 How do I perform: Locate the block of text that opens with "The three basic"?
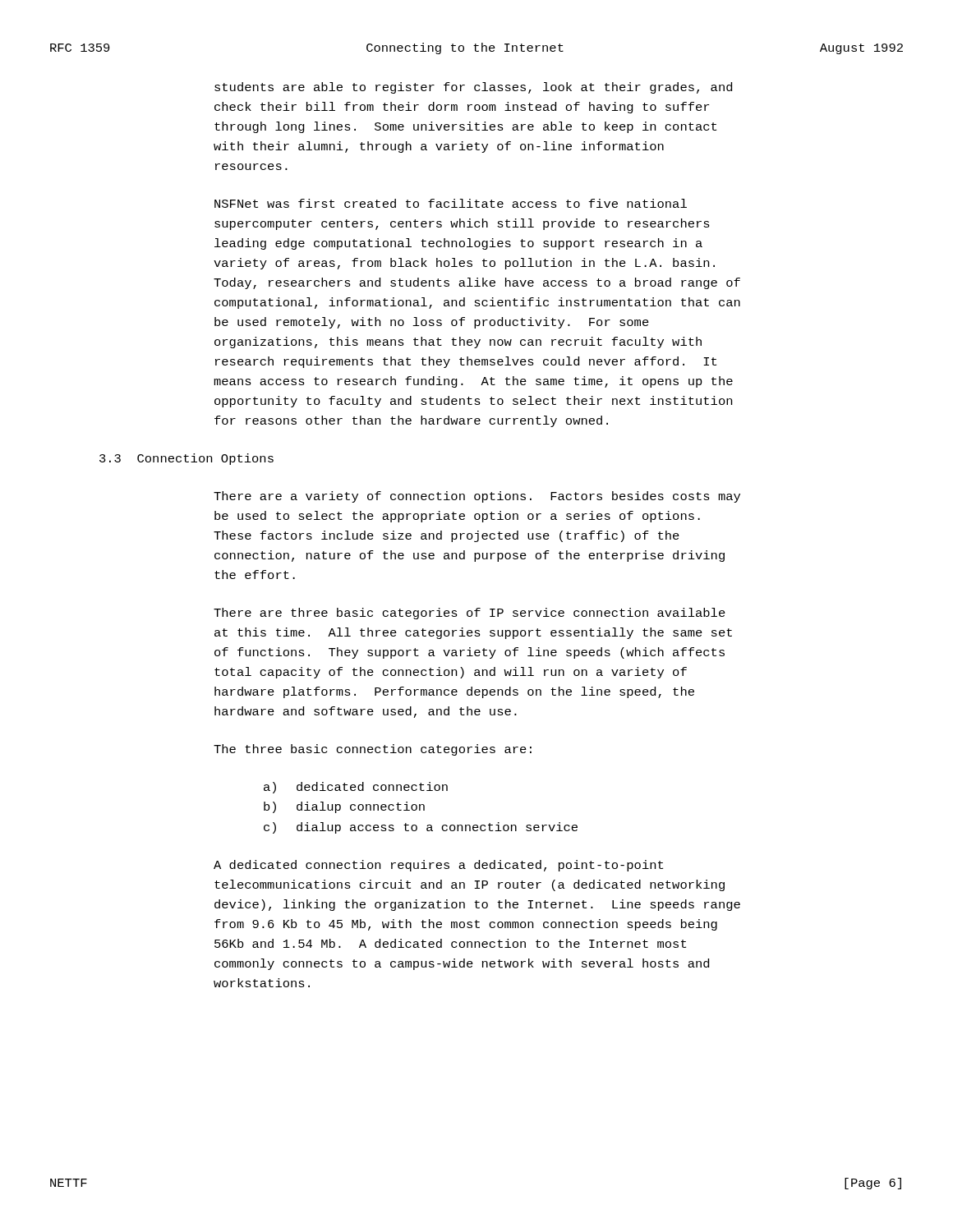coord(374,750)
